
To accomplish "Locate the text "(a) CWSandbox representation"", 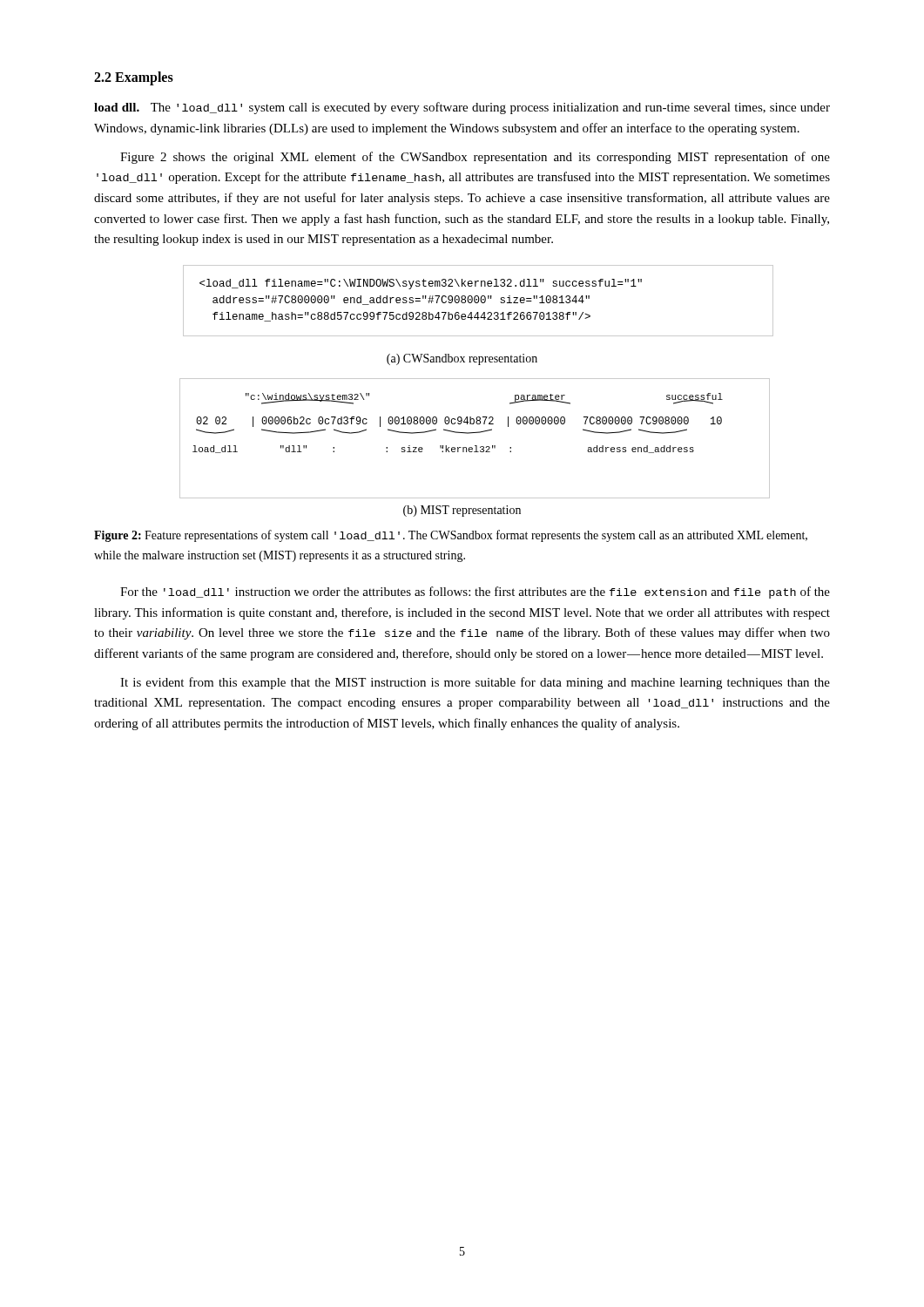I will (462, 359).
